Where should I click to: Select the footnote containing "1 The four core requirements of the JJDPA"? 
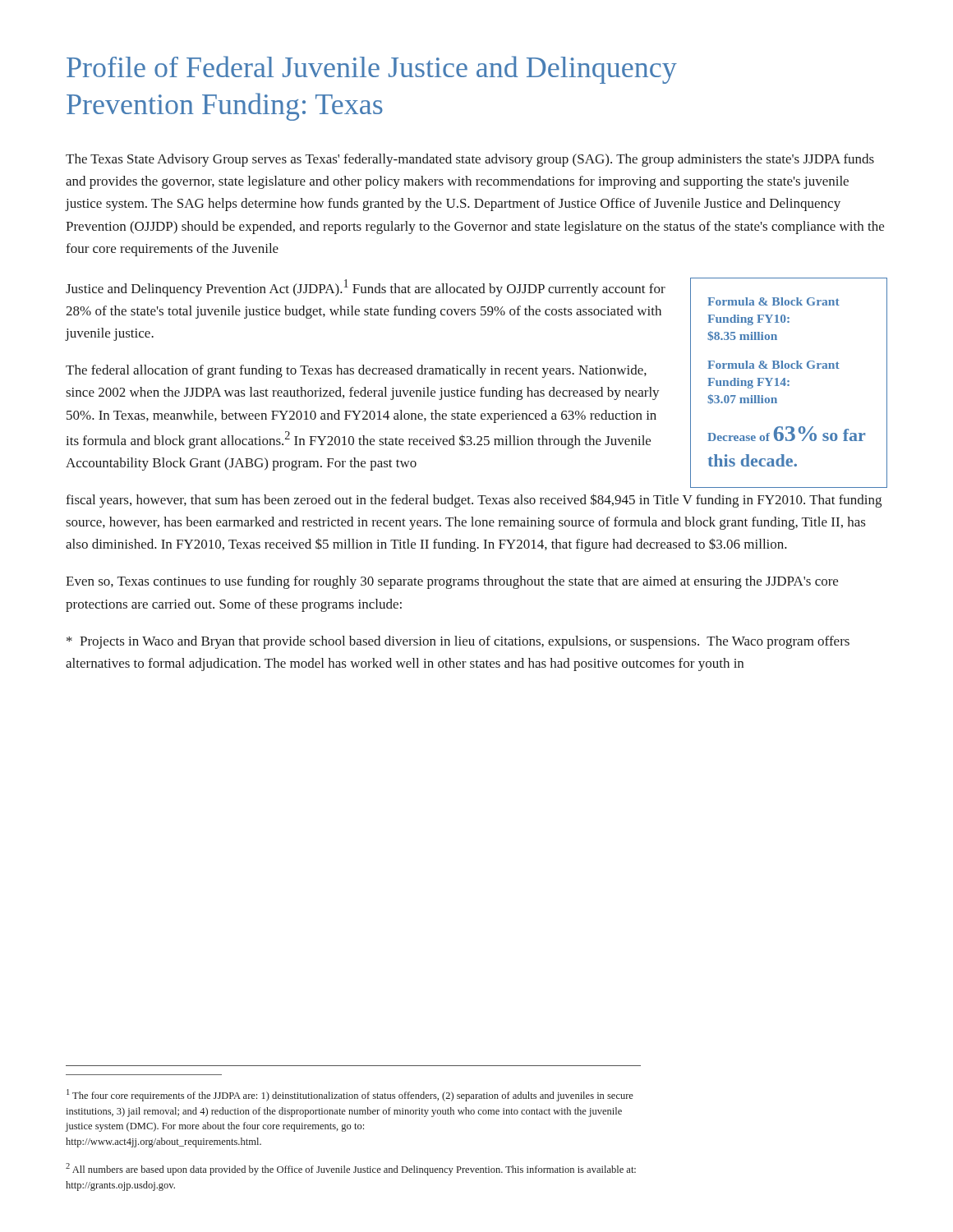point(353,1118)
